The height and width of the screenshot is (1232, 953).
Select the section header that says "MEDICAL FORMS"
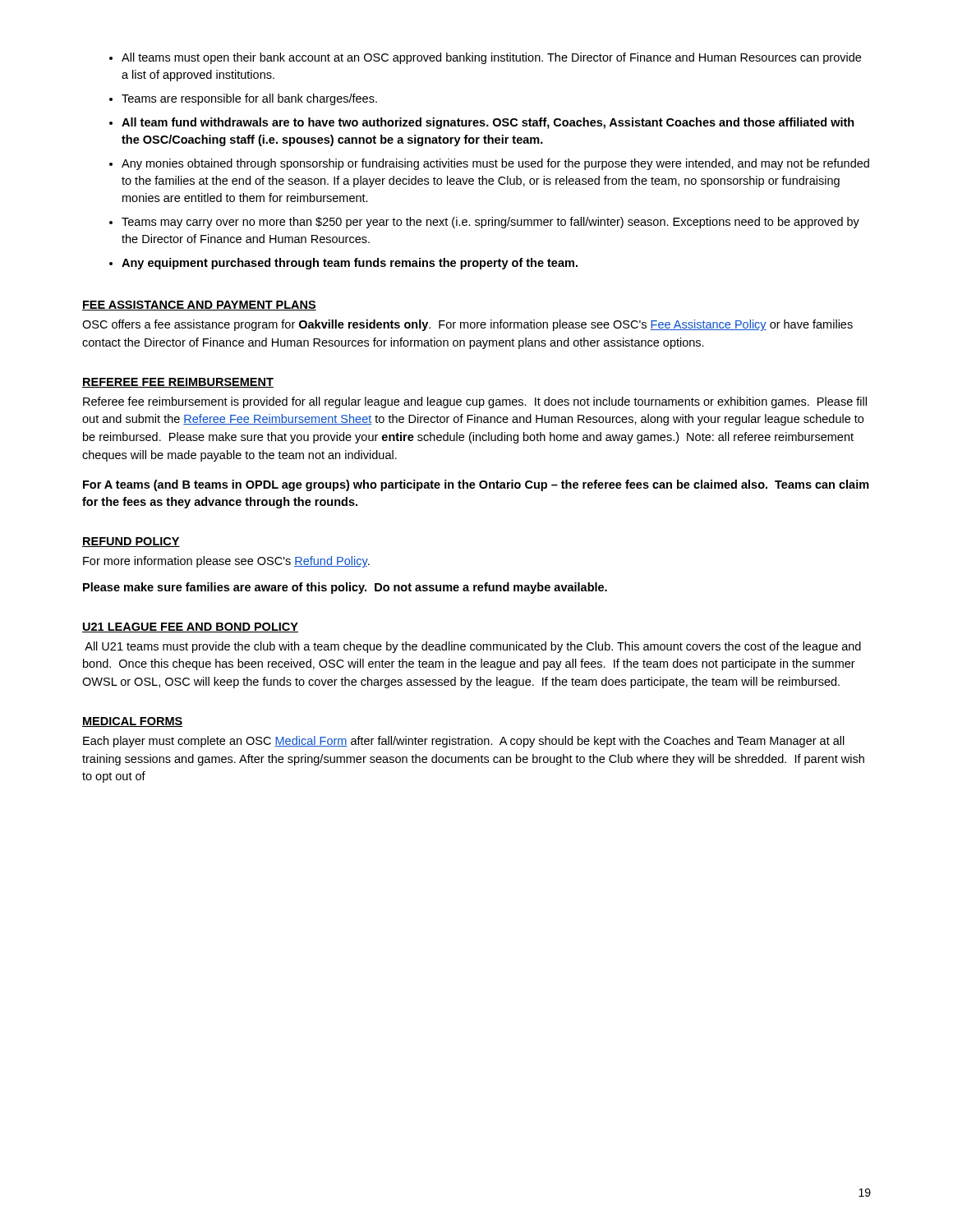[132, 721]
